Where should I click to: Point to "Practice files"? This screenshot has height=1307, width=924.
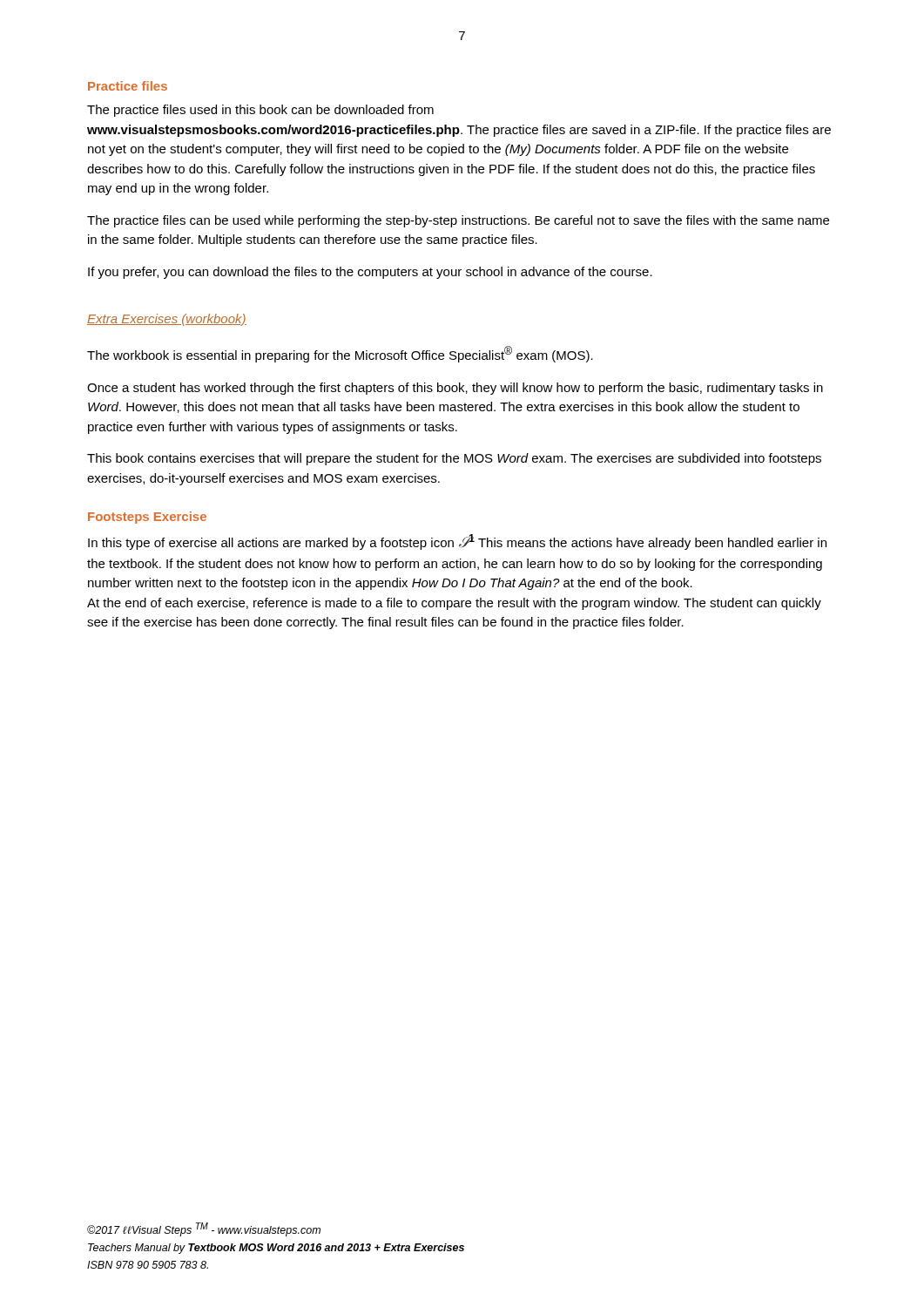pyautogui.click(x=127, y=86)
